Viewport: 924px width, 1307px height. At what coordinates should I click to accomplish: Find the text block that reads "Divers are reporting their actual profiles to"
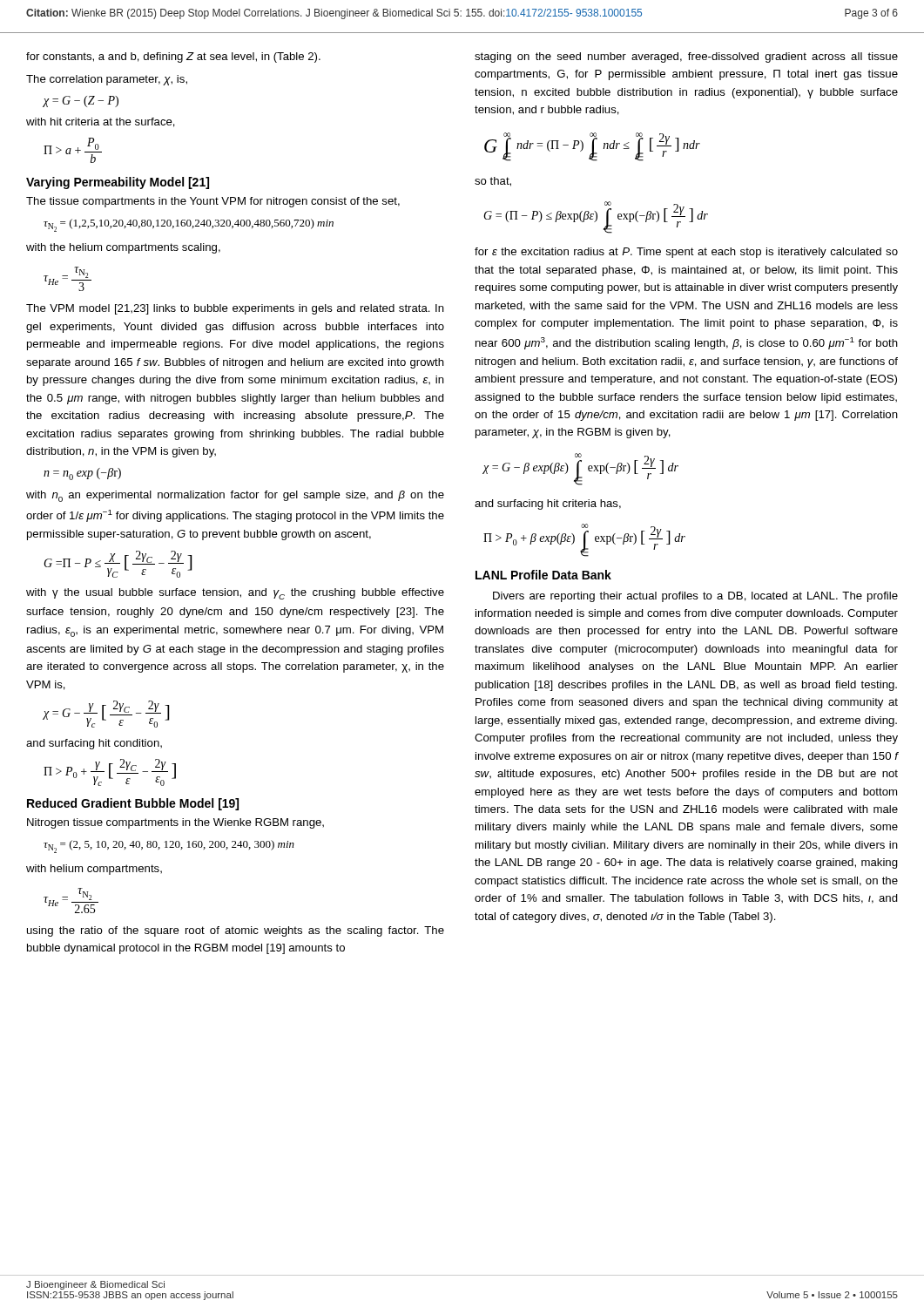point(686,756)
